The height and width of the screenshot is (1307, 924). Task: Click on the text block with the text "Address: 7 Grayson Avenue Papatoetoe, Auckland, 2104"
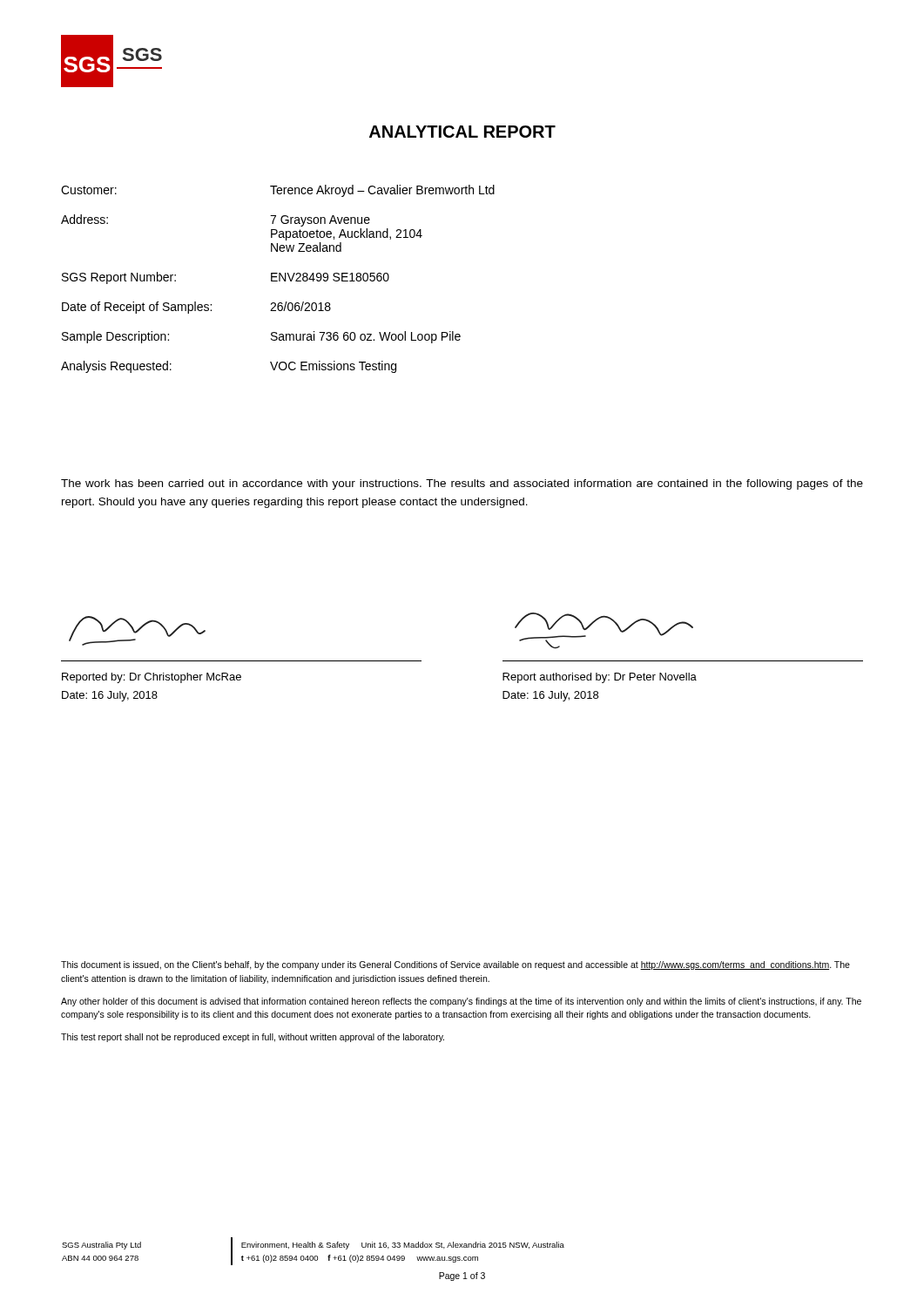[x=88, y=220]
